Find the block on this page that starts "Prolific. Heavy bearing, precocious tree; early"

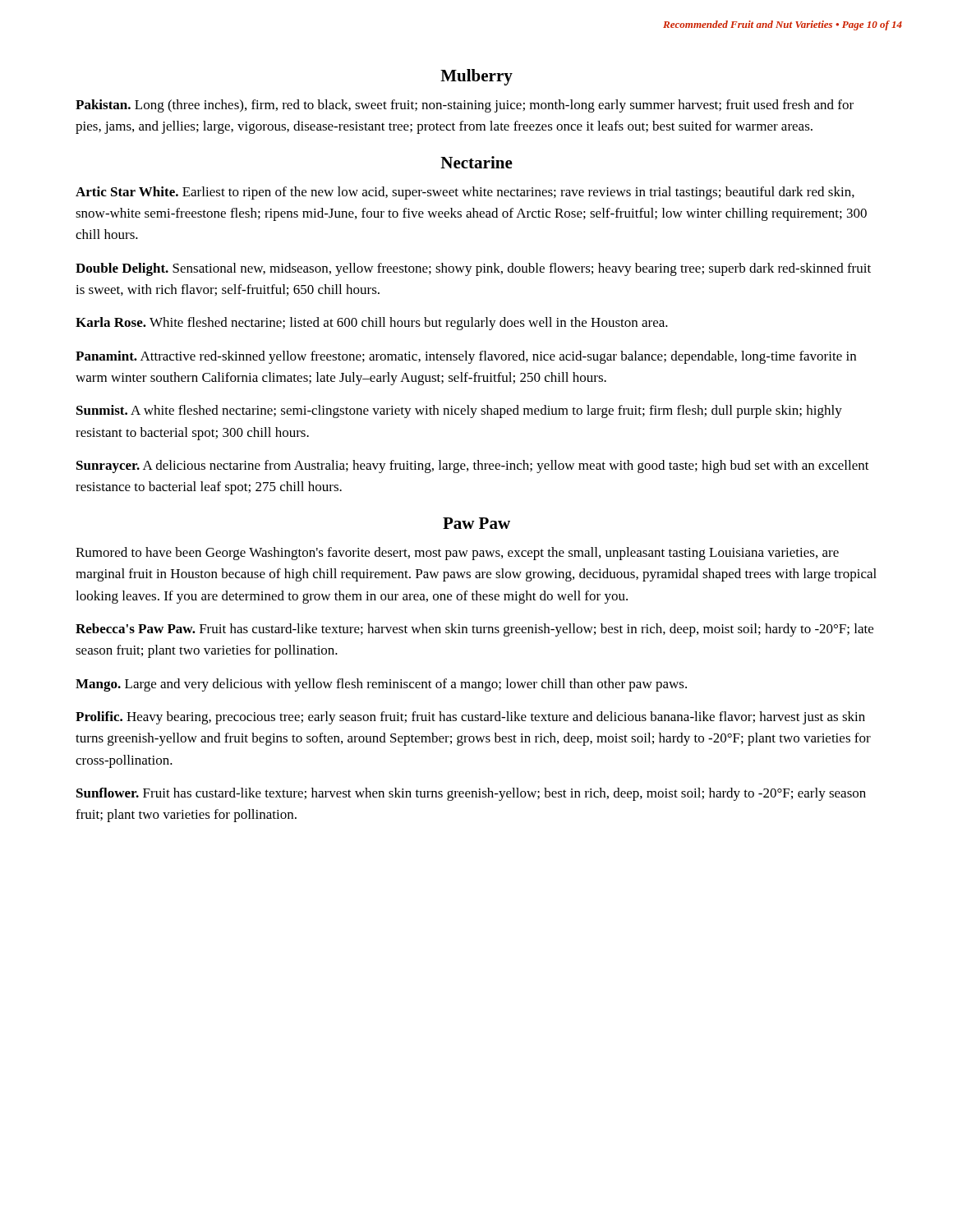473,738
